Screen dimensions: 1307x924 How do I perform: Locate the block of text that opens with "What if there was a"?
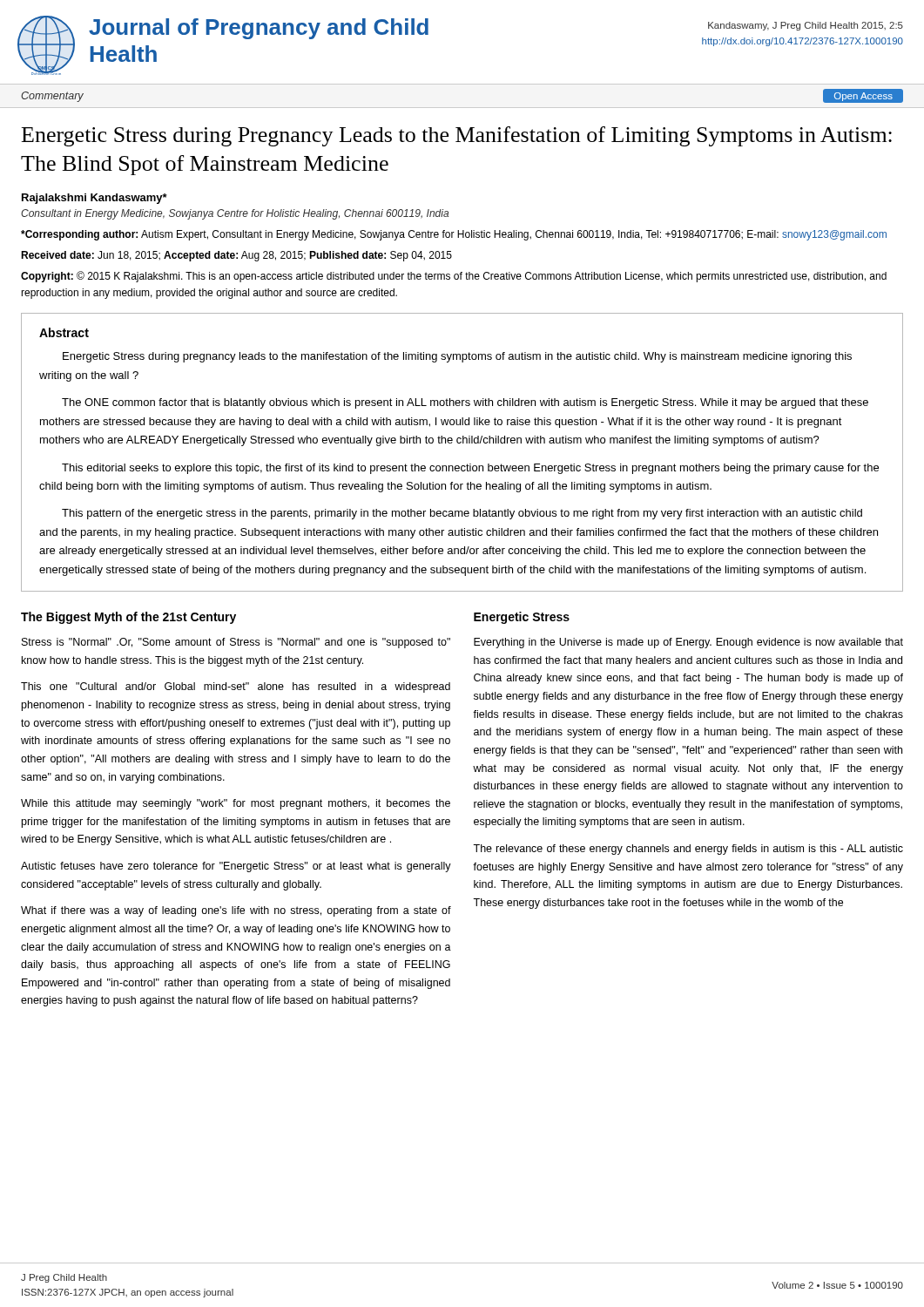click(236, 956)
